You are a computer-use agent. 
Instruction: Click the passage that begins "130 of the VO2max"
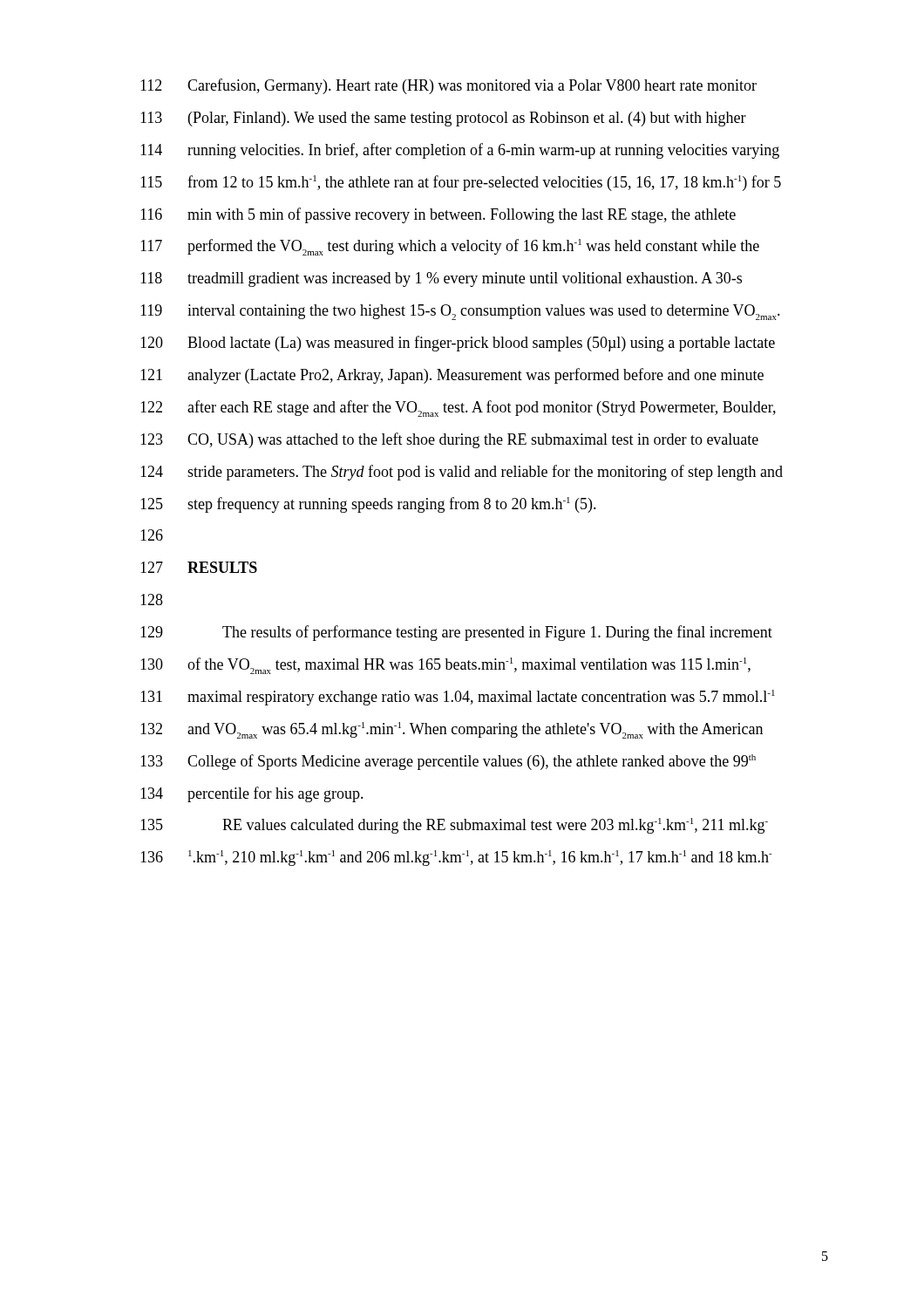tap(484, 665)
